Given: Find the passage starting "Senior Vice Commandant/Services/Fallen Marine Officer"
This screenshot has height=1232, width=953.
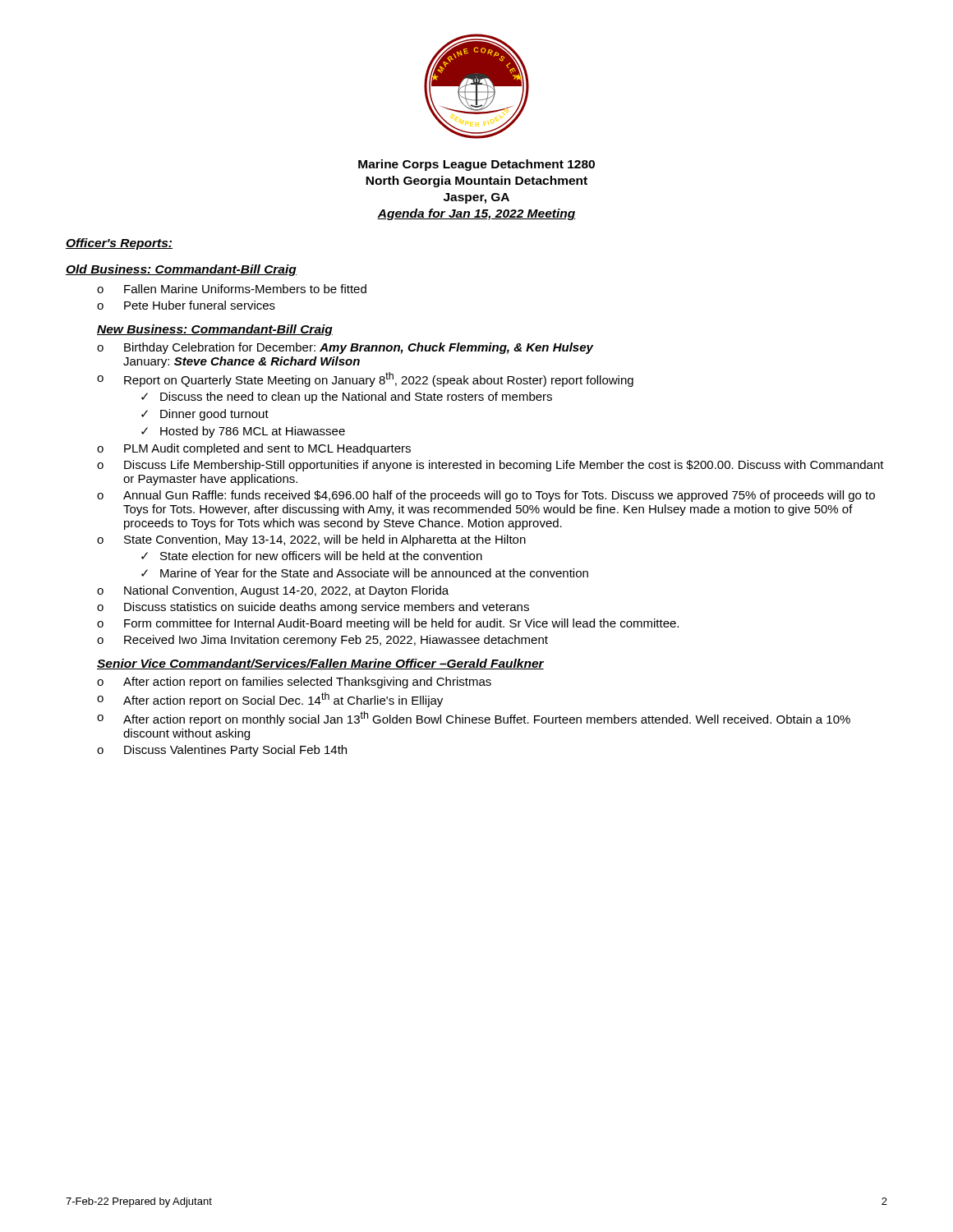Looking at the screenshot, I should 320,663.
